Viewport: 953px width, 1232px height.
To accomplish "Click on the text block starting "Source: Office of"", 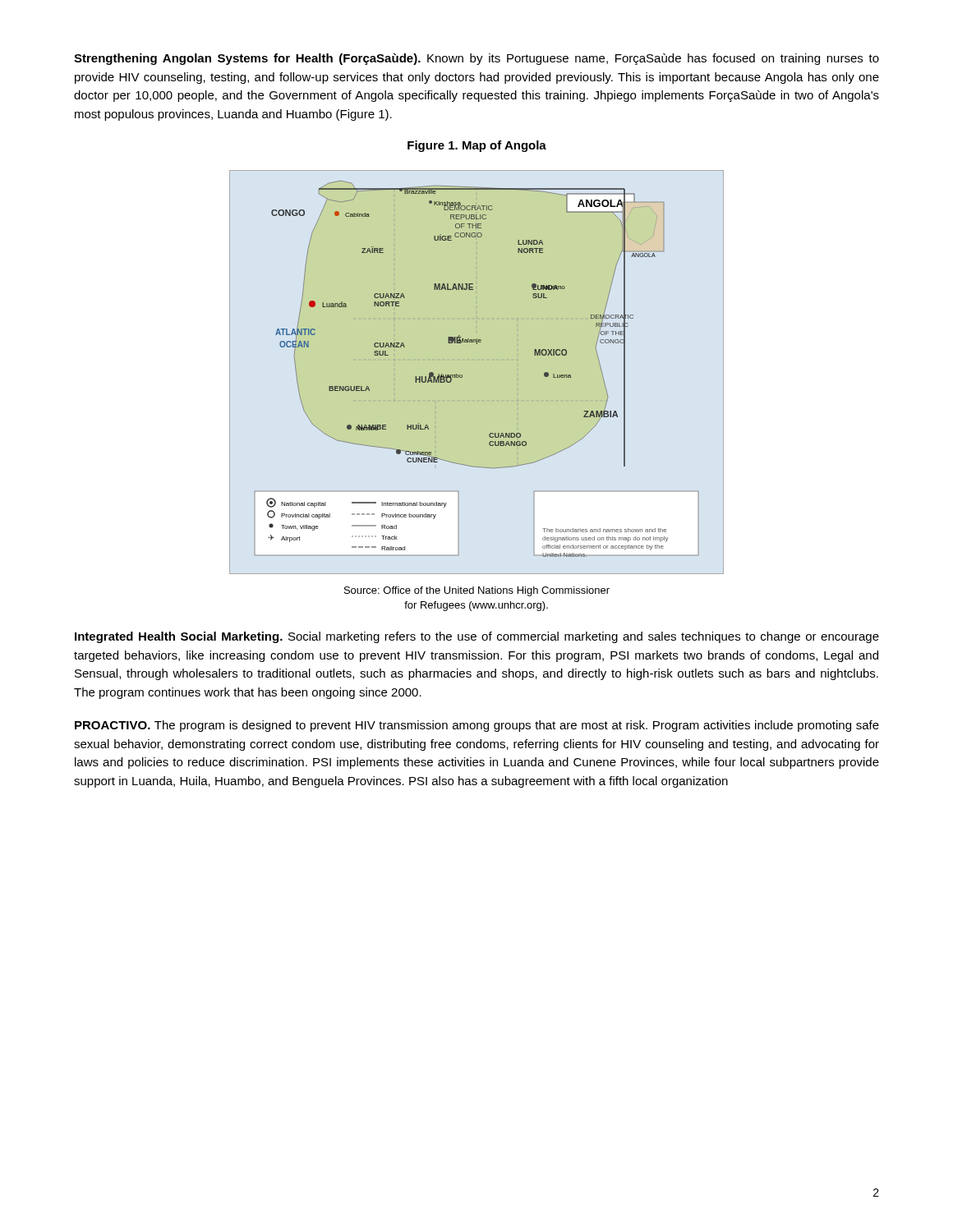I will pyautogui.click(x=476, y=598).
